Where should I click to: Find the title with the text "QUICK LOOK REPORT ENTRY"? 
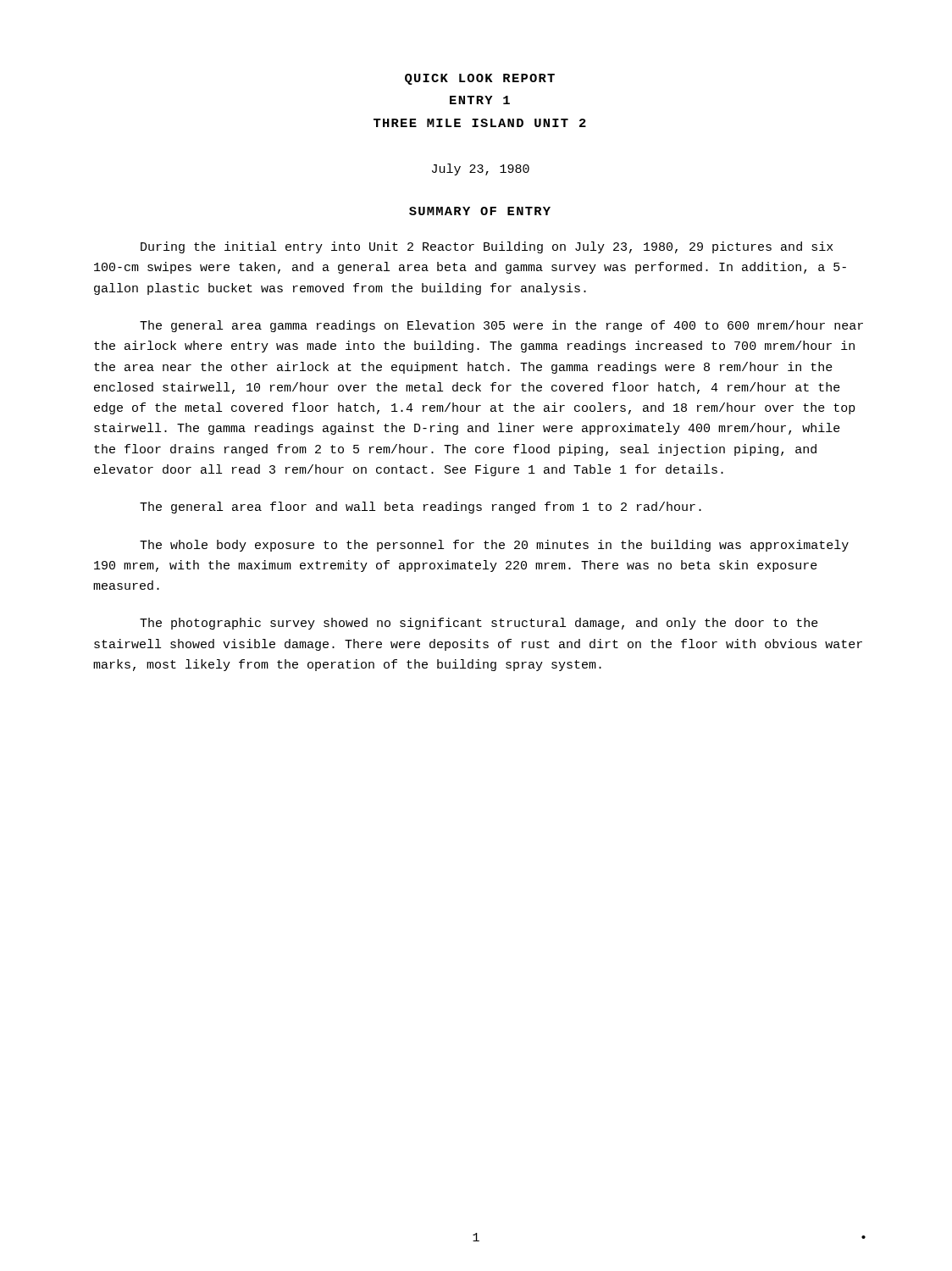coord(480,101)
